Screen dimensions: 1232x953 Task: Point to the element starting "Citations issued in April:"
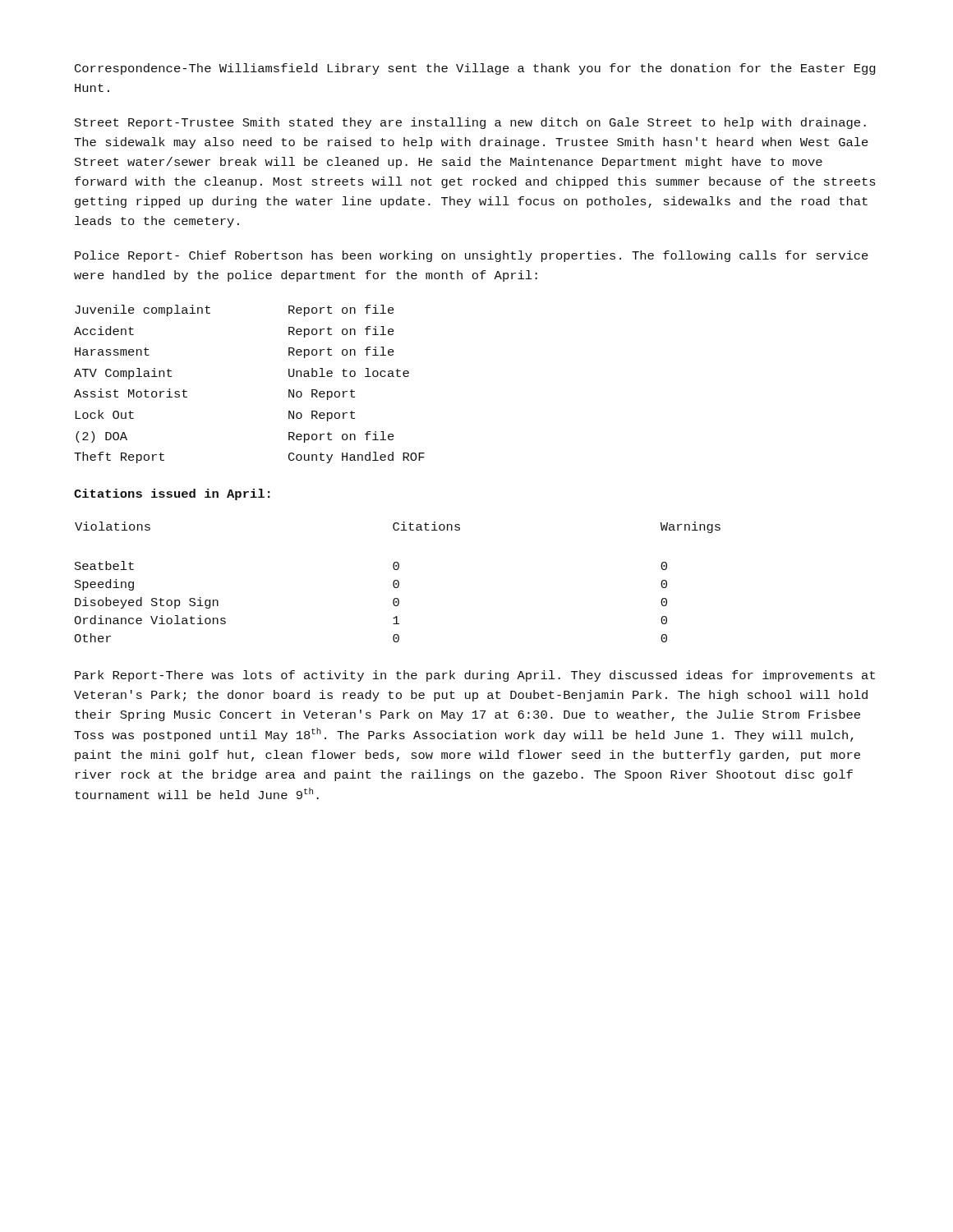173,494
